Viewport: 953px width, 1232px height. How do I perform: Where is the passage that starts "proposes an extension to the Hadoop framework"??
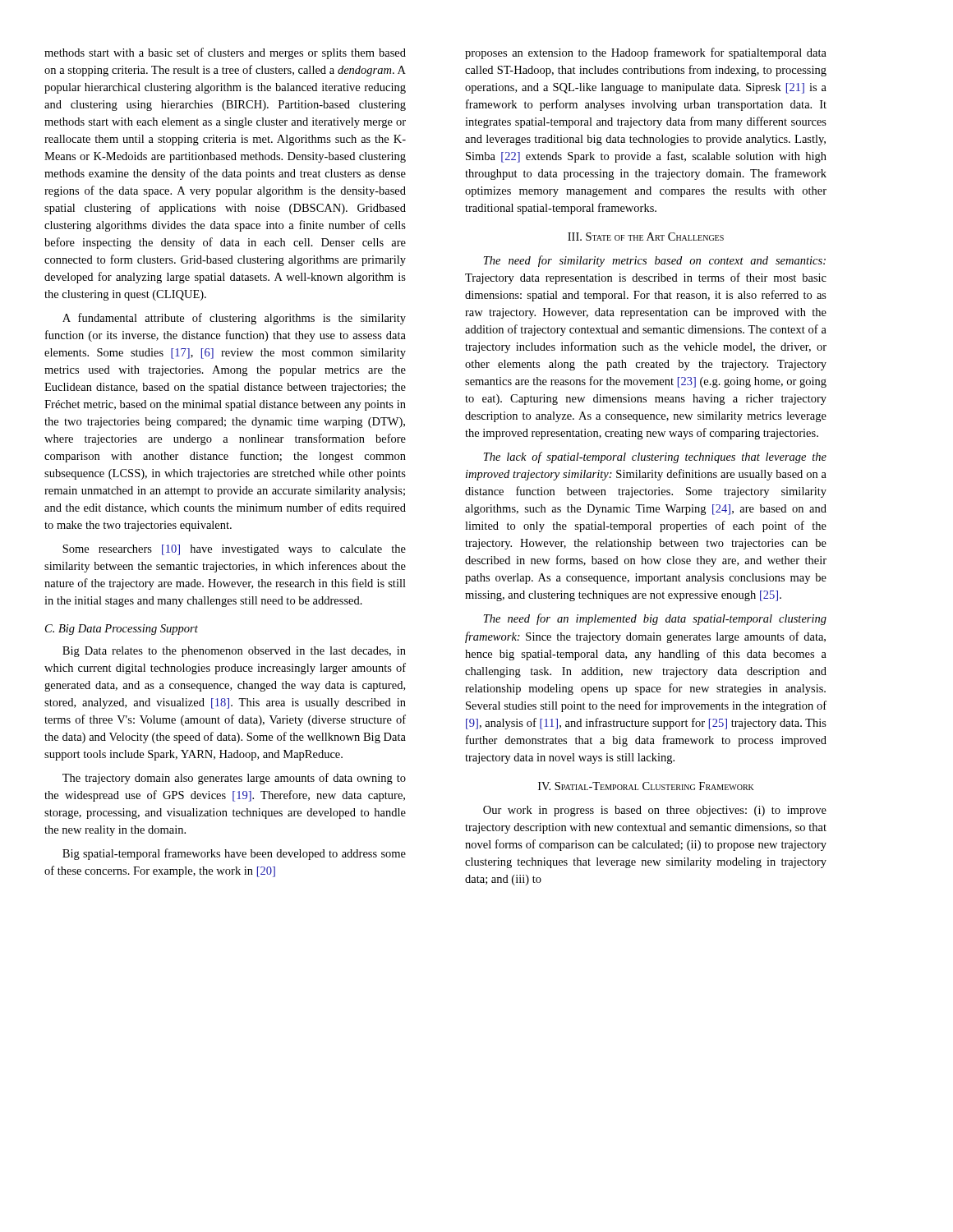pos(646,131)
